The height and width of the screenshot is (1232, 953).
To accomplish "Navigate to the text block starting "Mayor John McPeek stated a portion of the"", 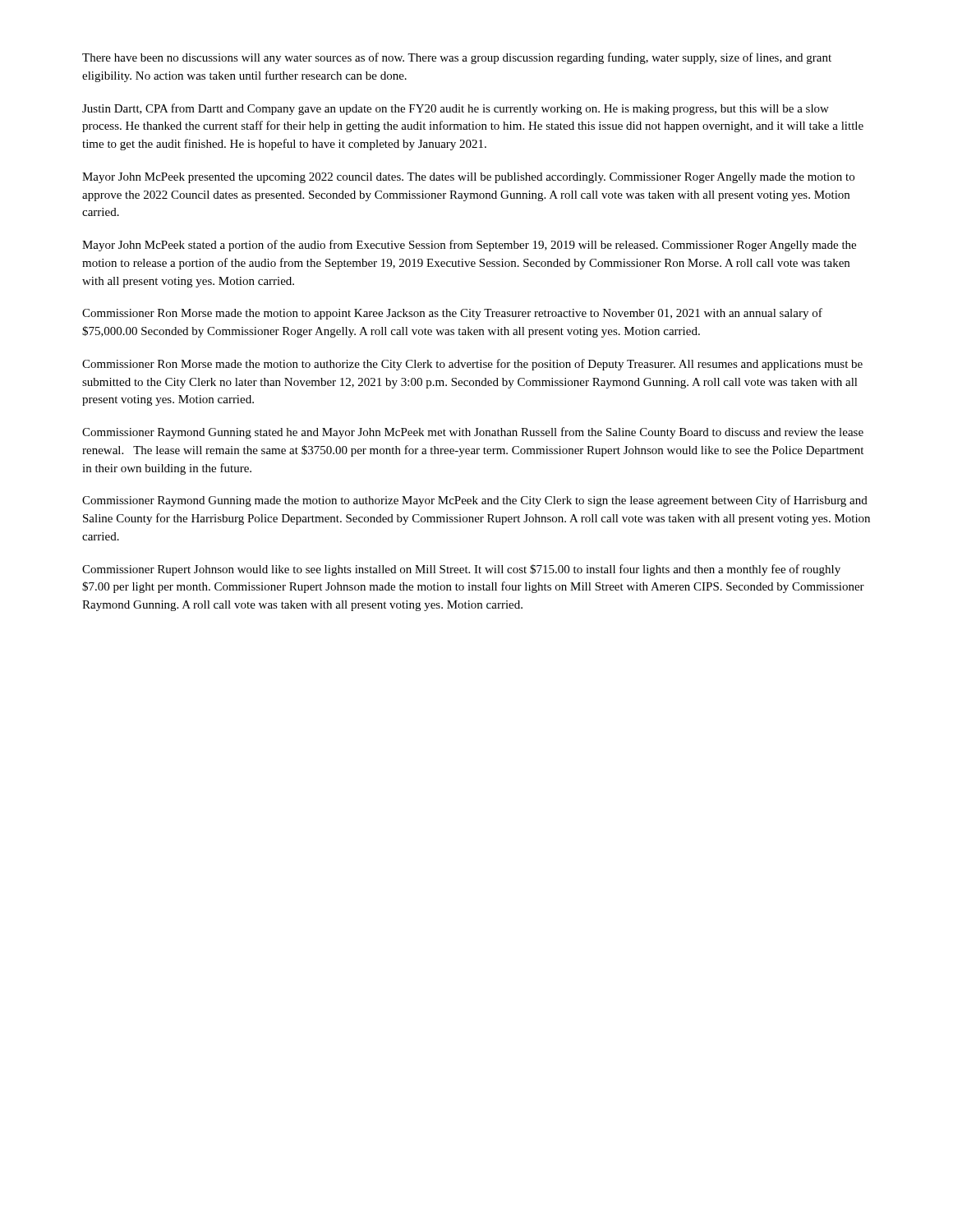I will pyautogui.click(x=469, y=263).
